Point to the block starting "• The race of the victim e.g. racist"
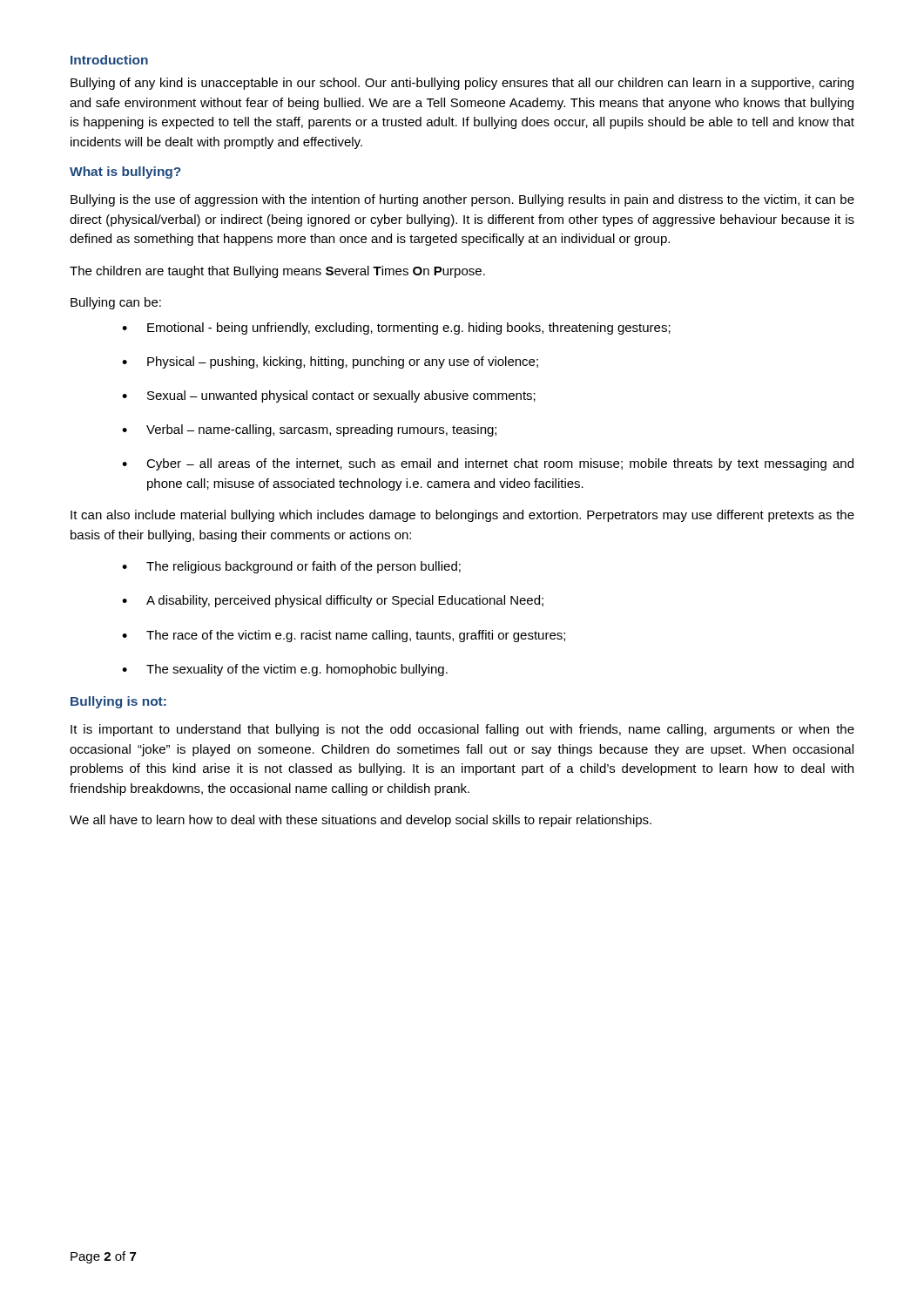The height and width of the screenshot is (1307, 924). coord(488,636)
